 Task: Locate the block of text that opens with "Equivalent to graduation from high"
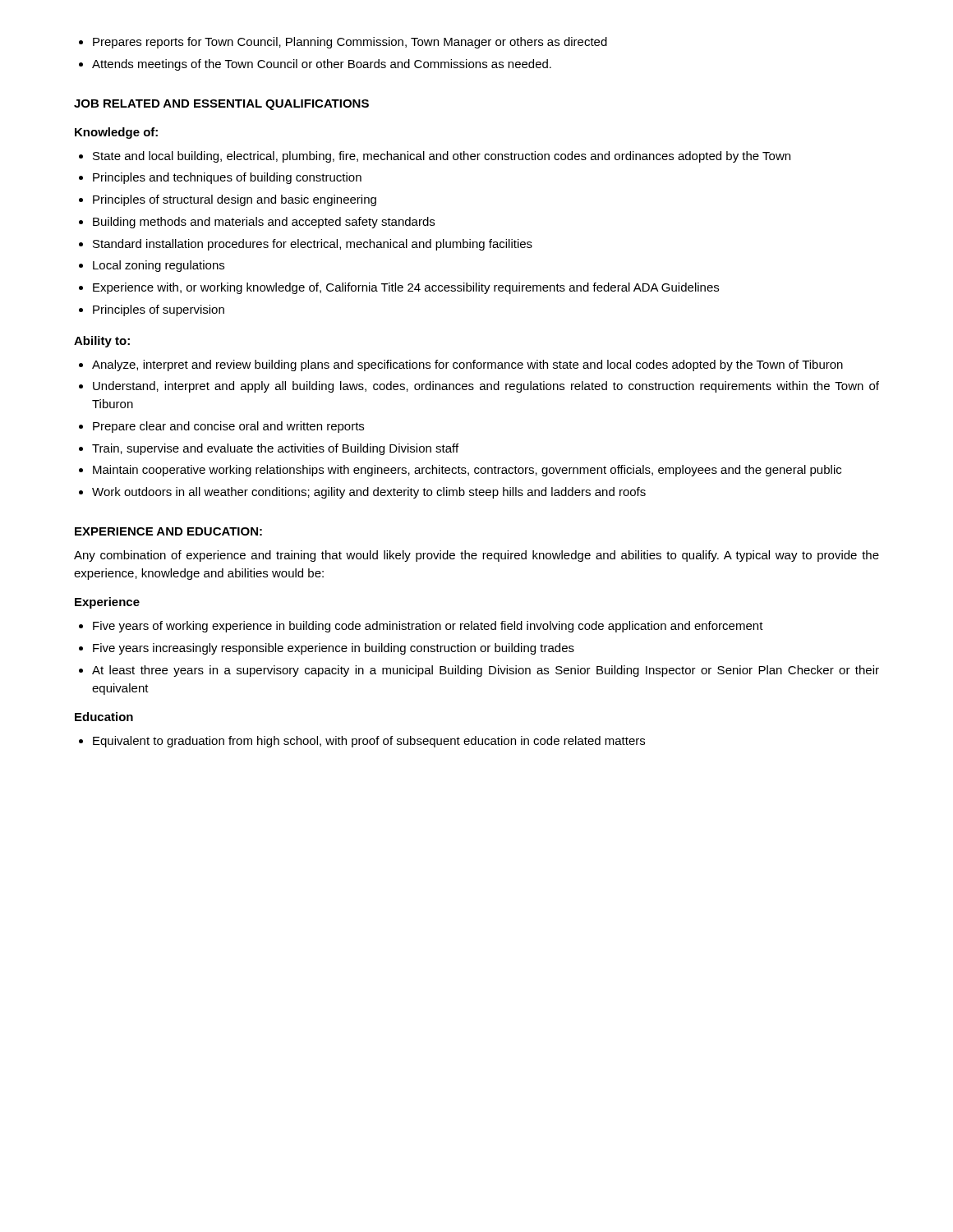point(476,741)
